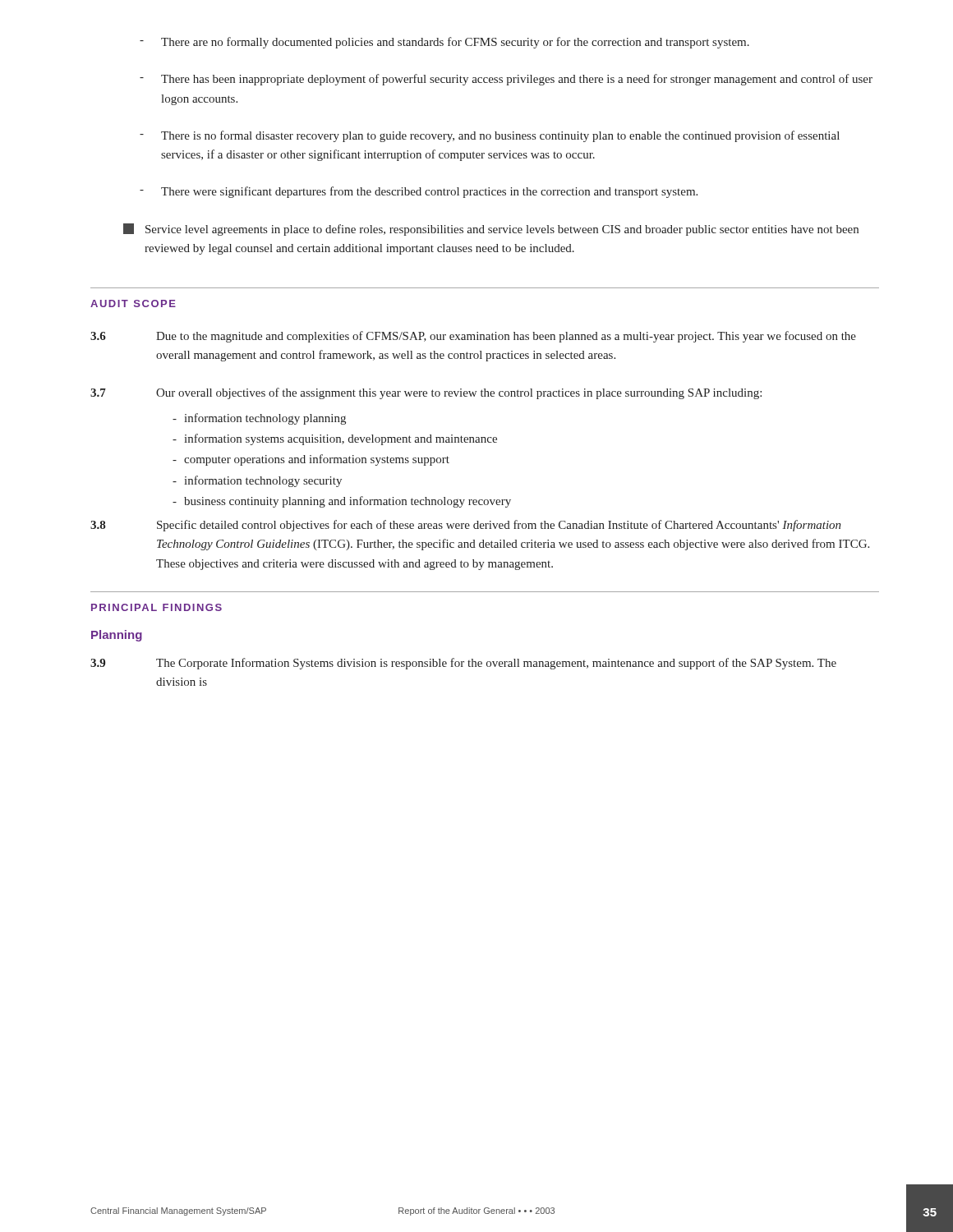This screenshot has height=1232, width=953.
Task: Point to the block beginning "- There has been inappropriate"
Action: pyautogui.click(x=509, y=89)
